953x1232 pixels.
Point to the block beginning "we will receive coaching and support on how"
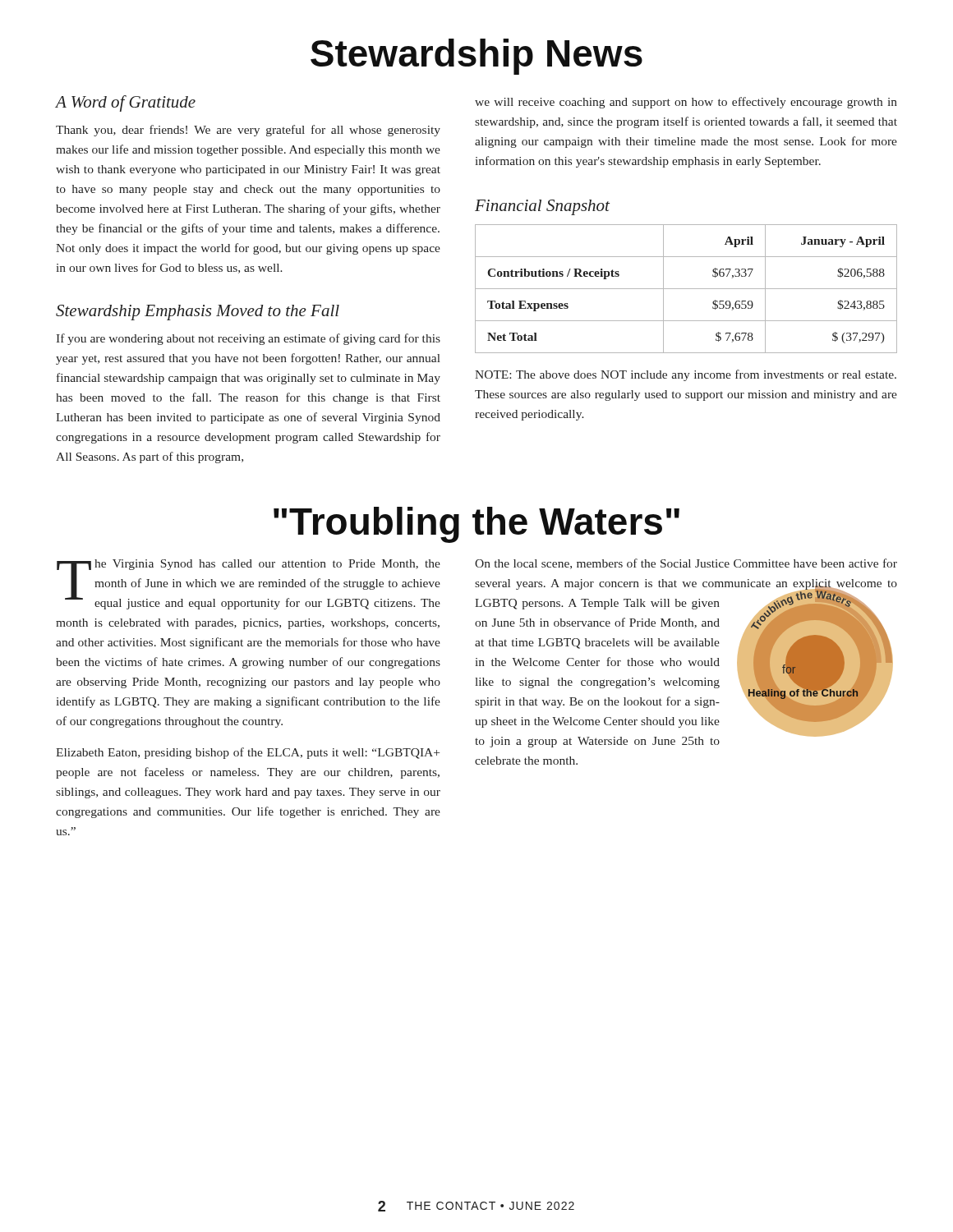[x=686, y=131]
